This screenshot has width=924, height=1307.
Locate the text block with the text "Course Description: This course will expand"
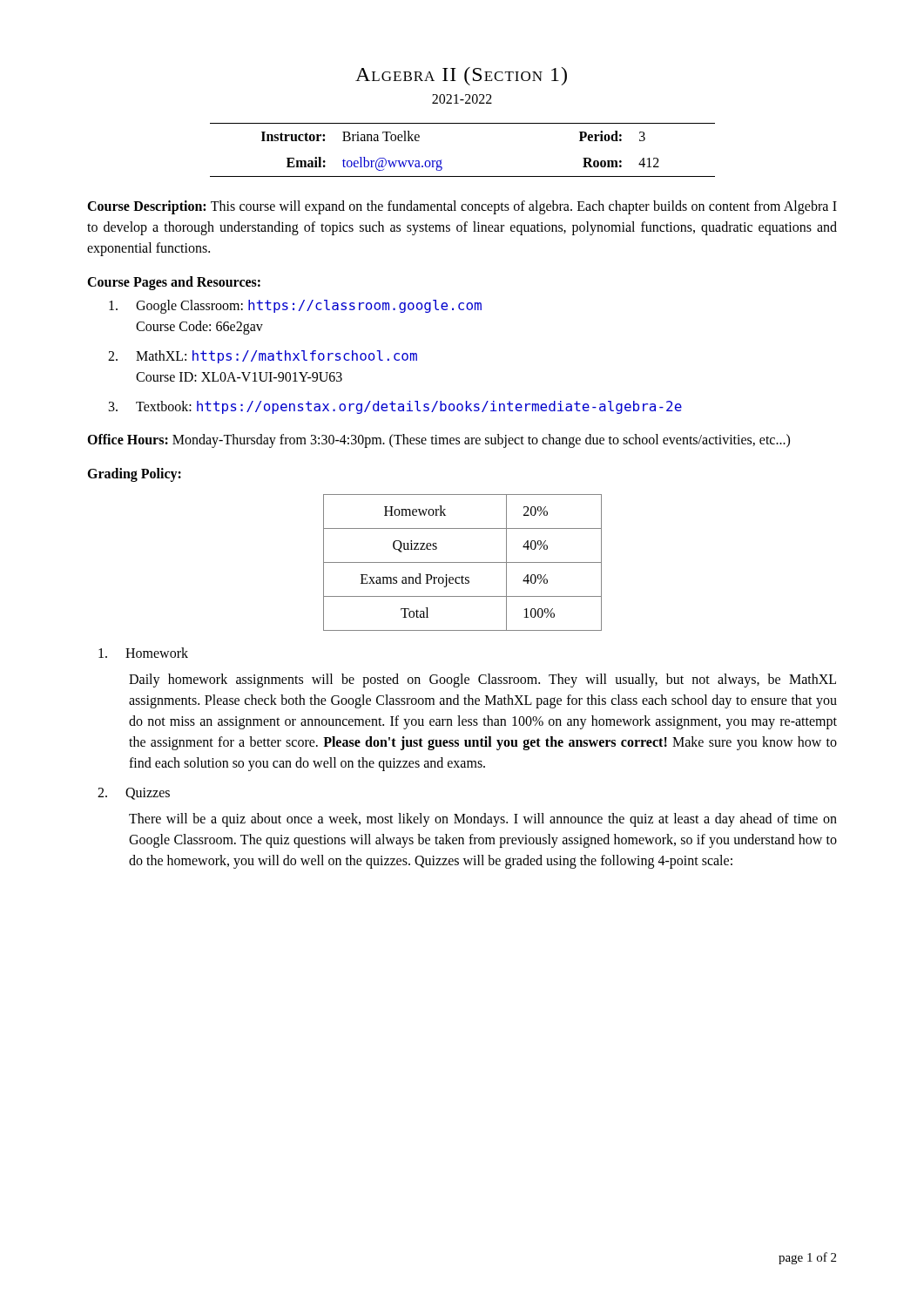coord(462,227)
